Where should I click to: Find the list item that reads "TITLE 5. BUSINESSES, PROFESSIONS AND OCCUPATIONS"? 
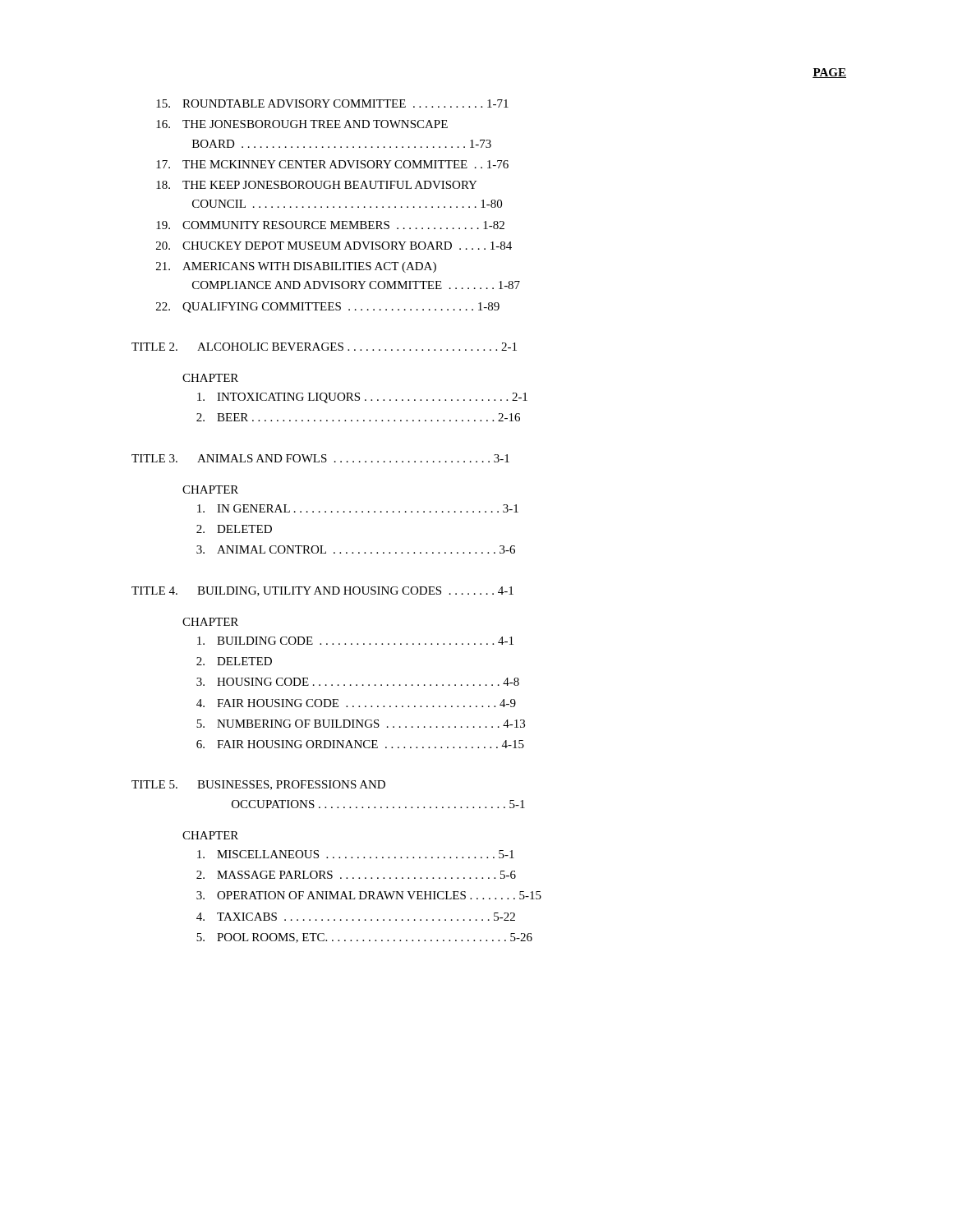pyautogui.click(x=489, y=795)
